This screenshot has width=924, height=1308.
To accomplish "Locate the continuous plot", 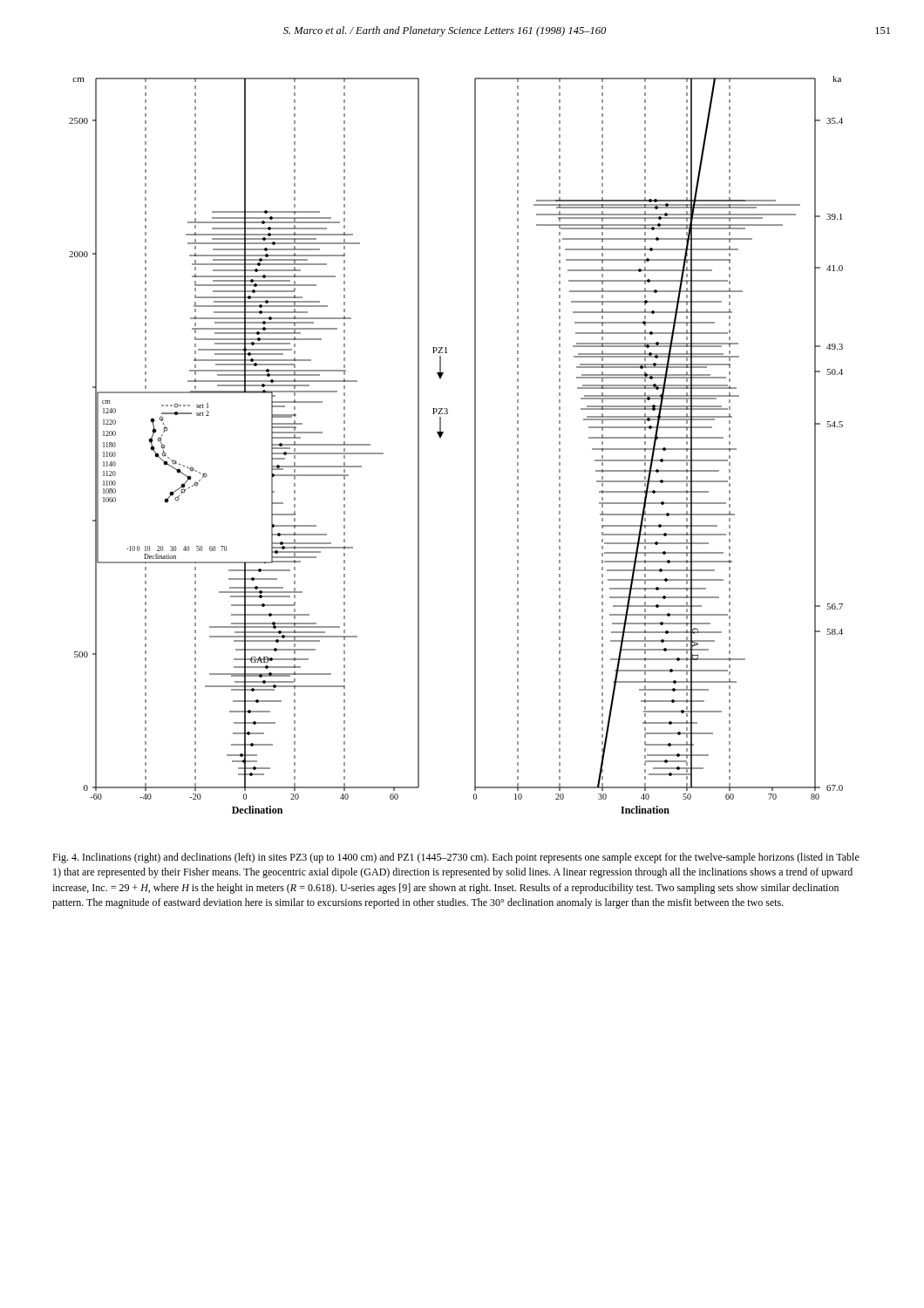I will [458, 447].
